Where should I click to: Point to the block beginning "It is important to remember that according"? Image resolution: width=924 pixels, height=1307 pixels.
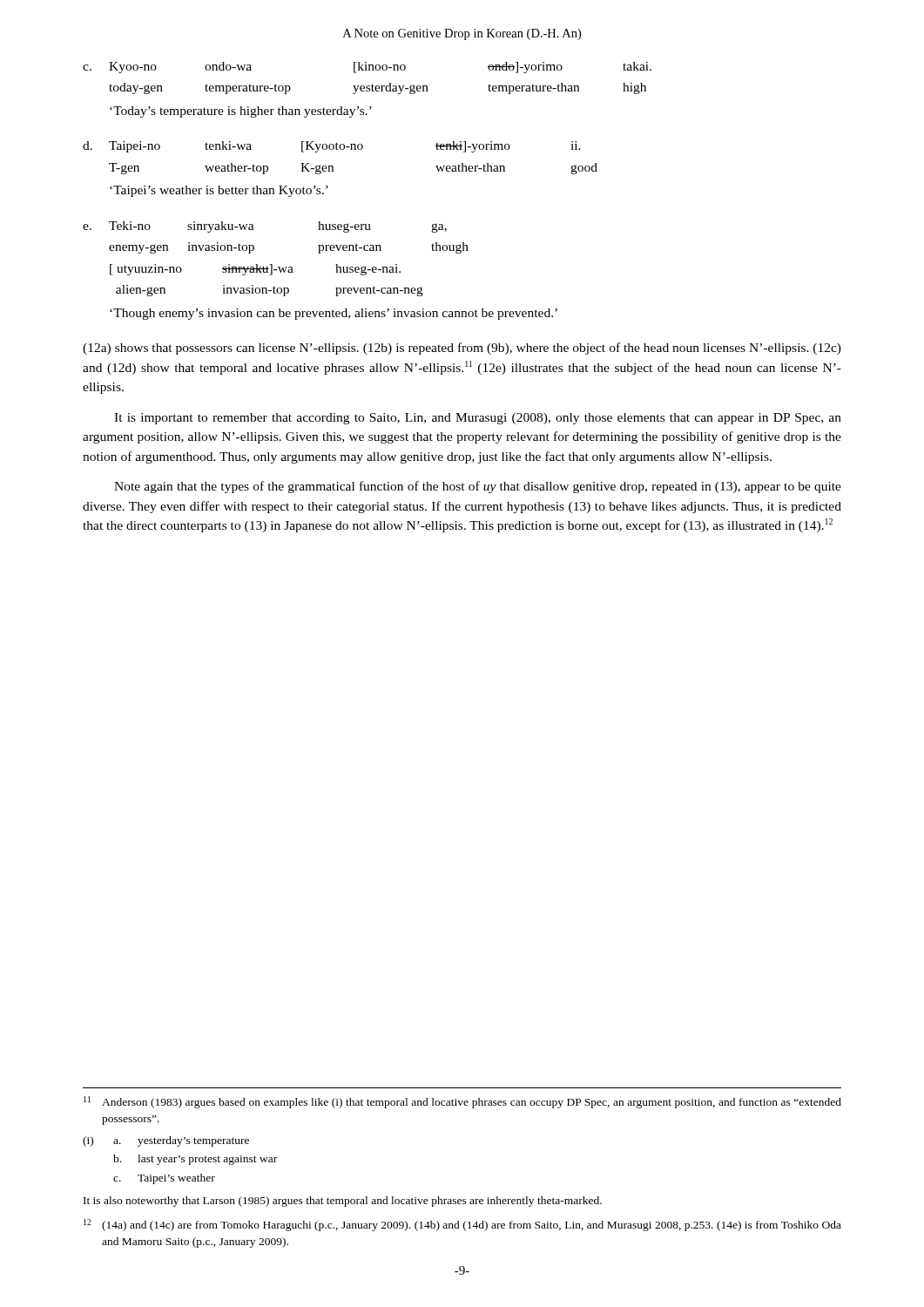[x=462, y=436]
